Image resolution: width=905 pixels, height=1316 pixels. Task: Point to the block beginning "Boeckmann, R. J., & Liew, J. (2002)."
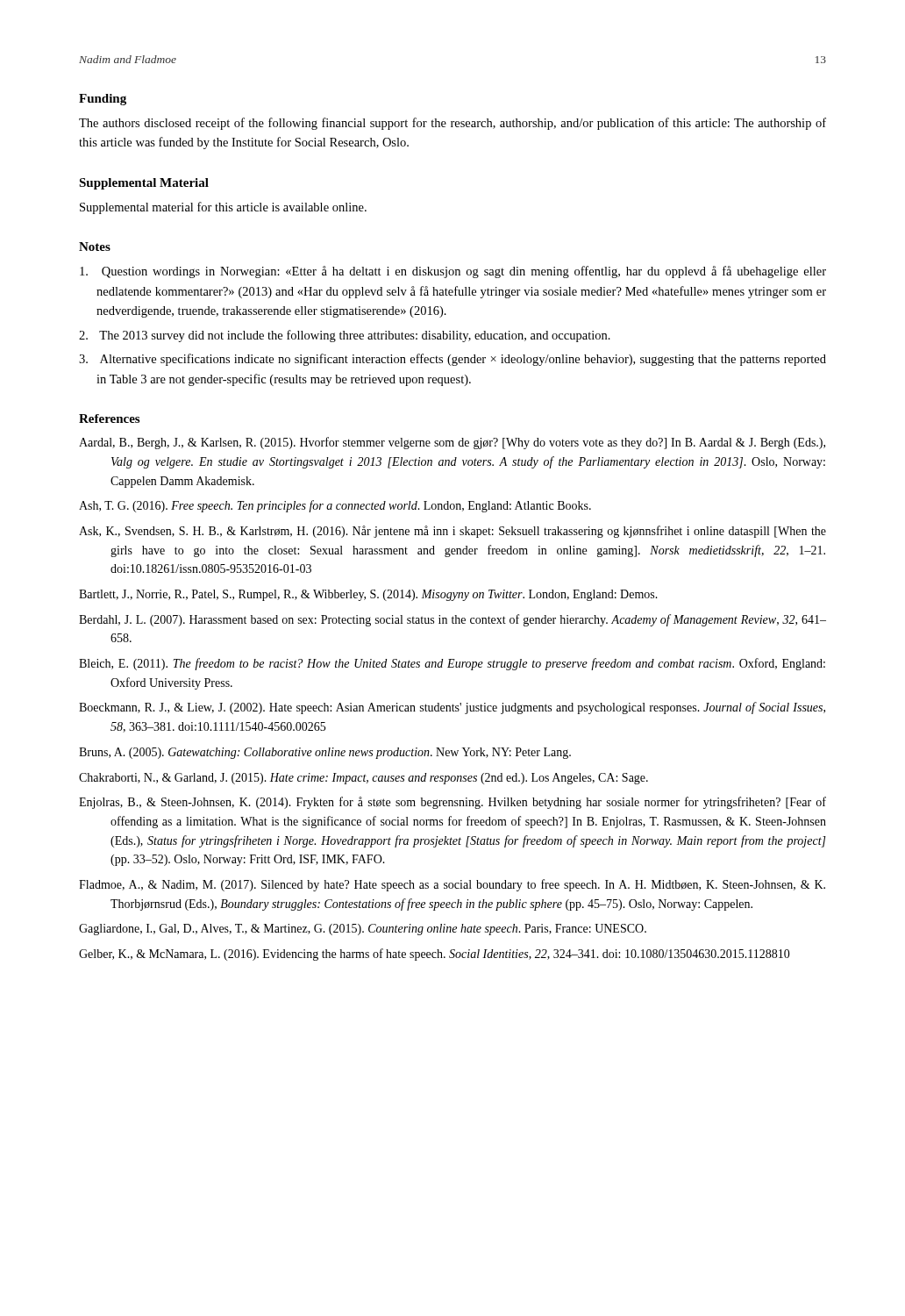tap(452, 717)
